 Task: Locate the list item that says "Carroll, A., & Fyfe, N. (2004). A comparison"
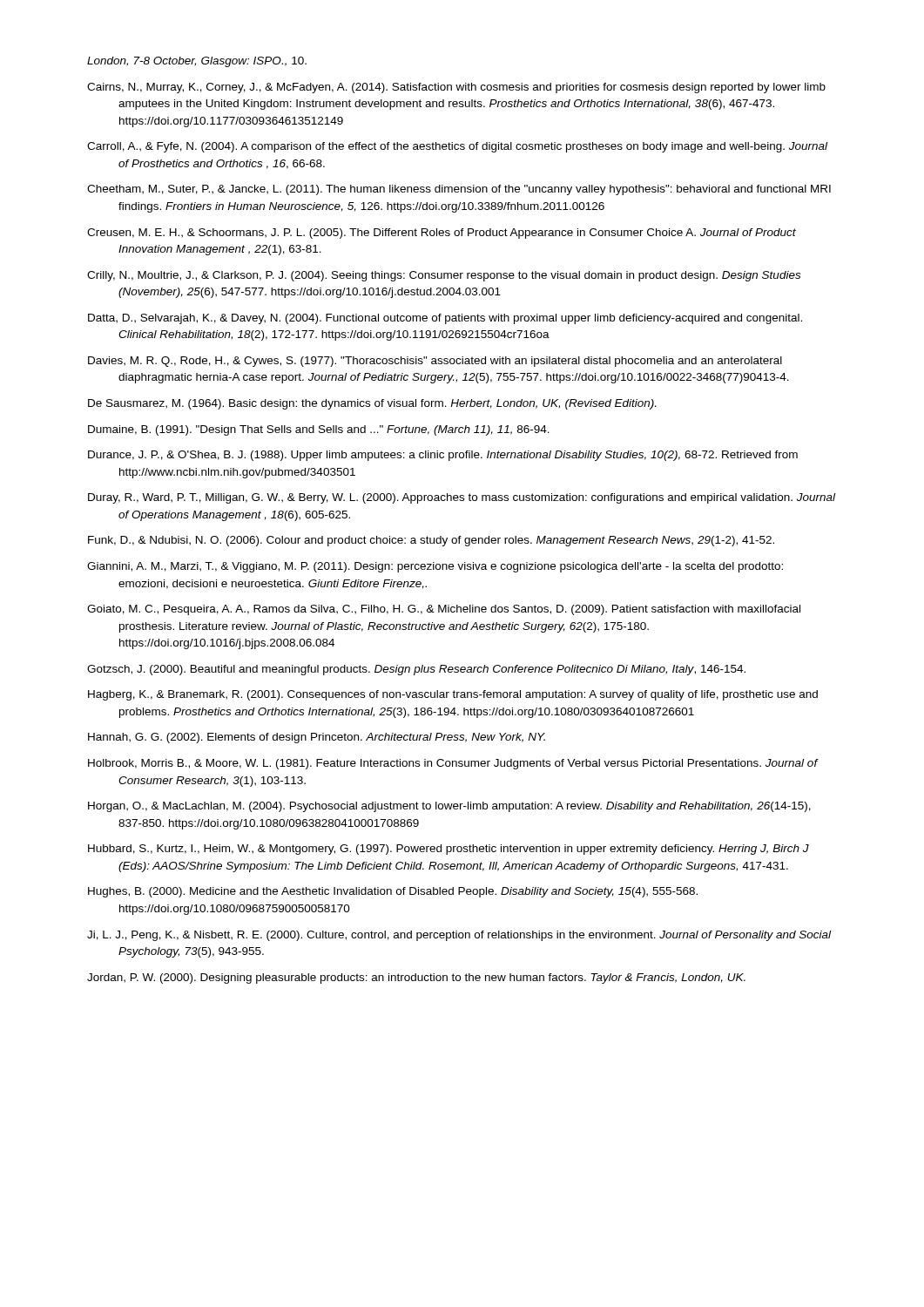(457, 155)
